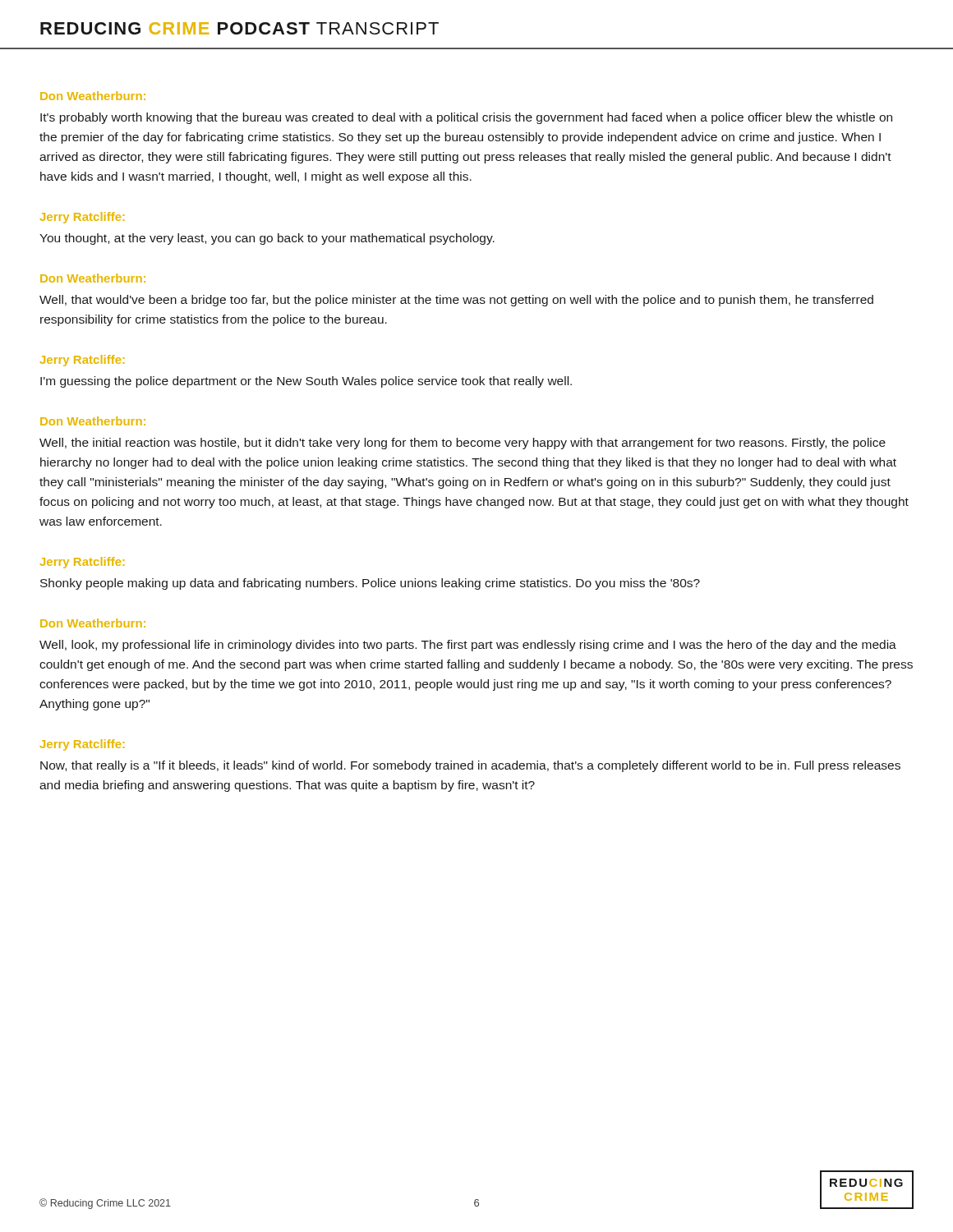
Task: Navigate to the region starting "It's probably worth"
Action: (466, 147)
